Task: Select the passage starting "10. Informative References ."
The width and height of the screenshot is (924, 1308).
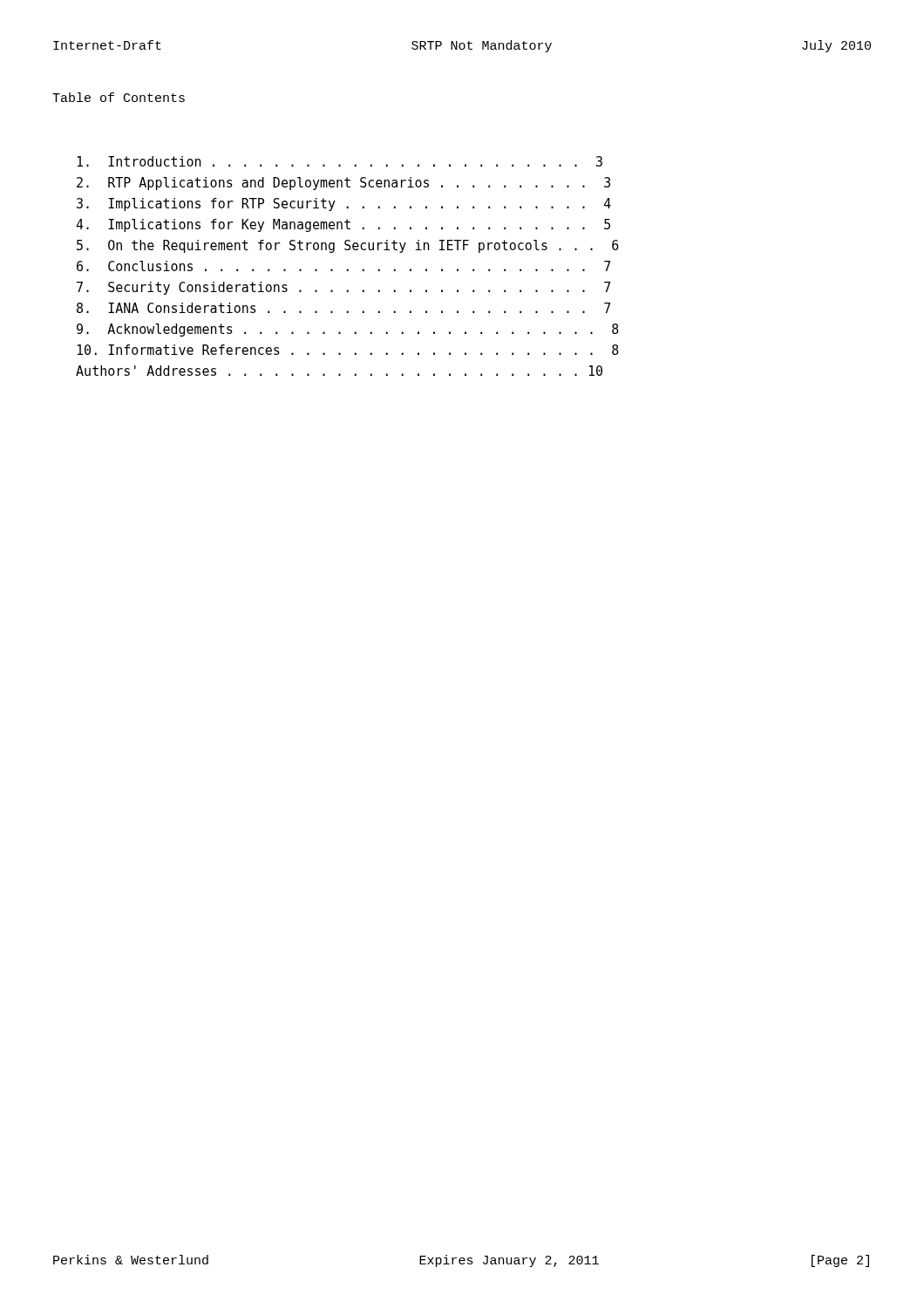Action: coord(462,351)
